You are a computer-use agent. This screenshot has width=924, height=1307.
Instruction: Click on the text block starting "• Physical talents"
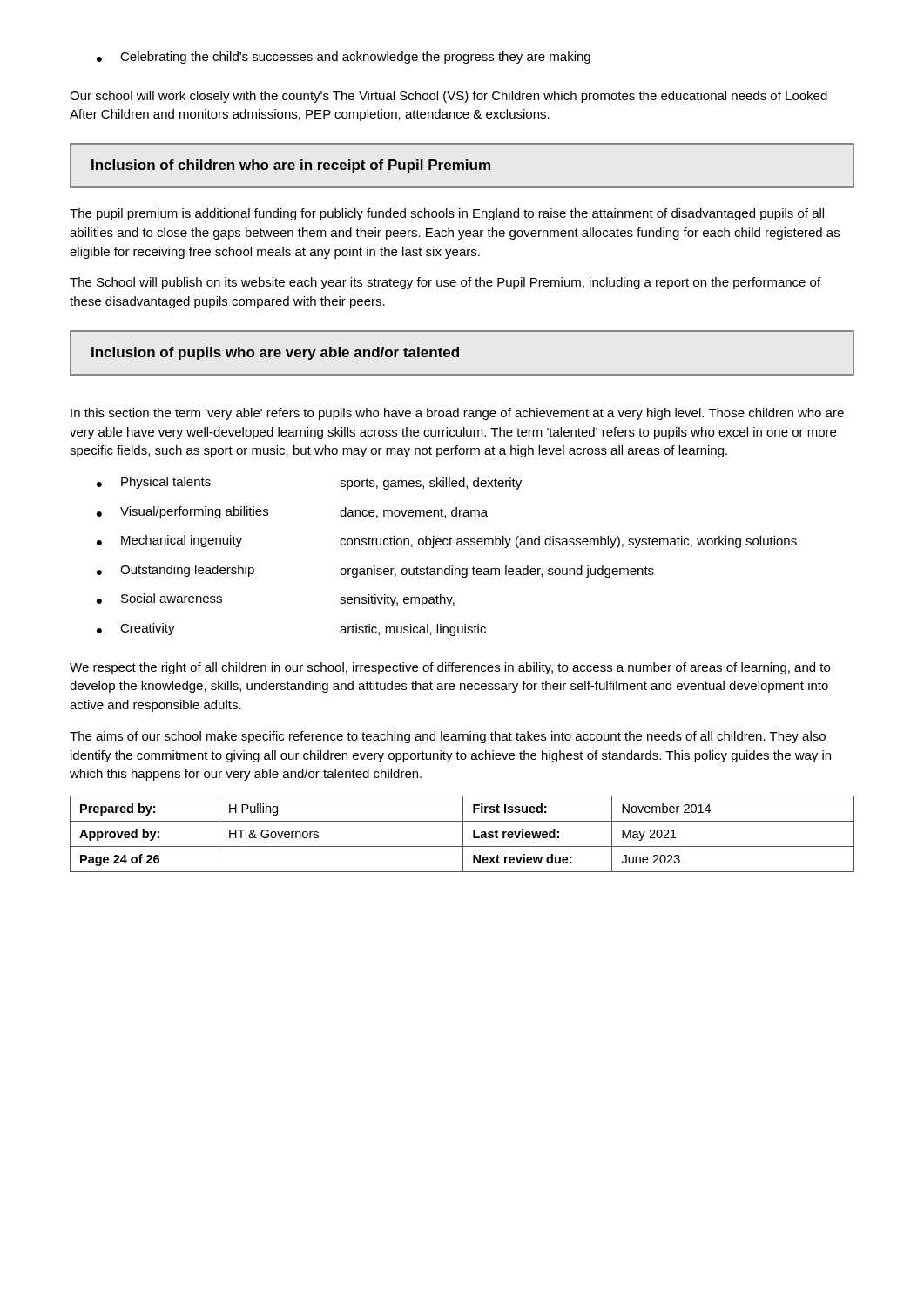click(462, 485)
